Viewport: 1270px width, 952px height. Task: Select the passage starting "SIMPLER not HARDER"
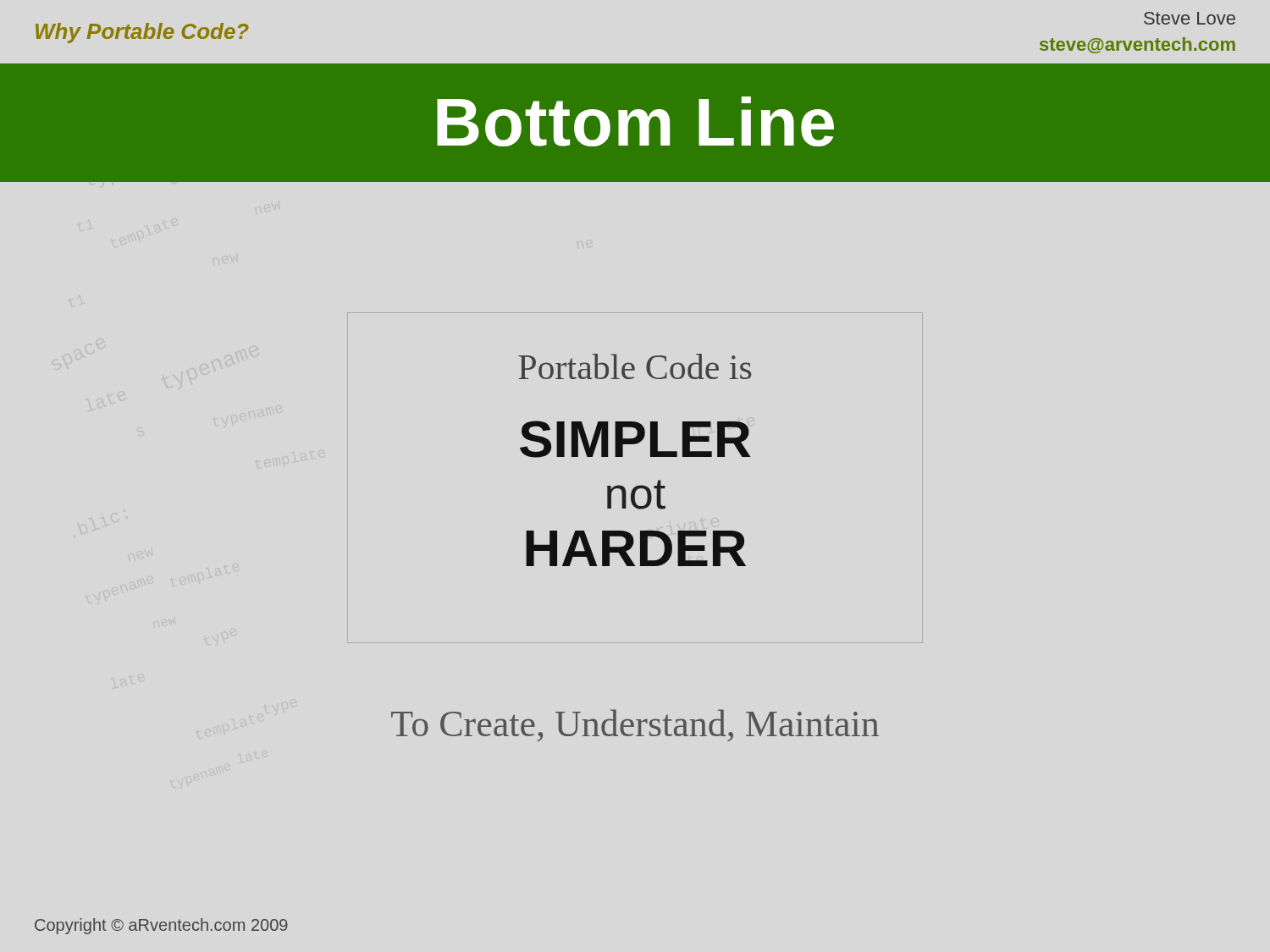coord(635,494)
